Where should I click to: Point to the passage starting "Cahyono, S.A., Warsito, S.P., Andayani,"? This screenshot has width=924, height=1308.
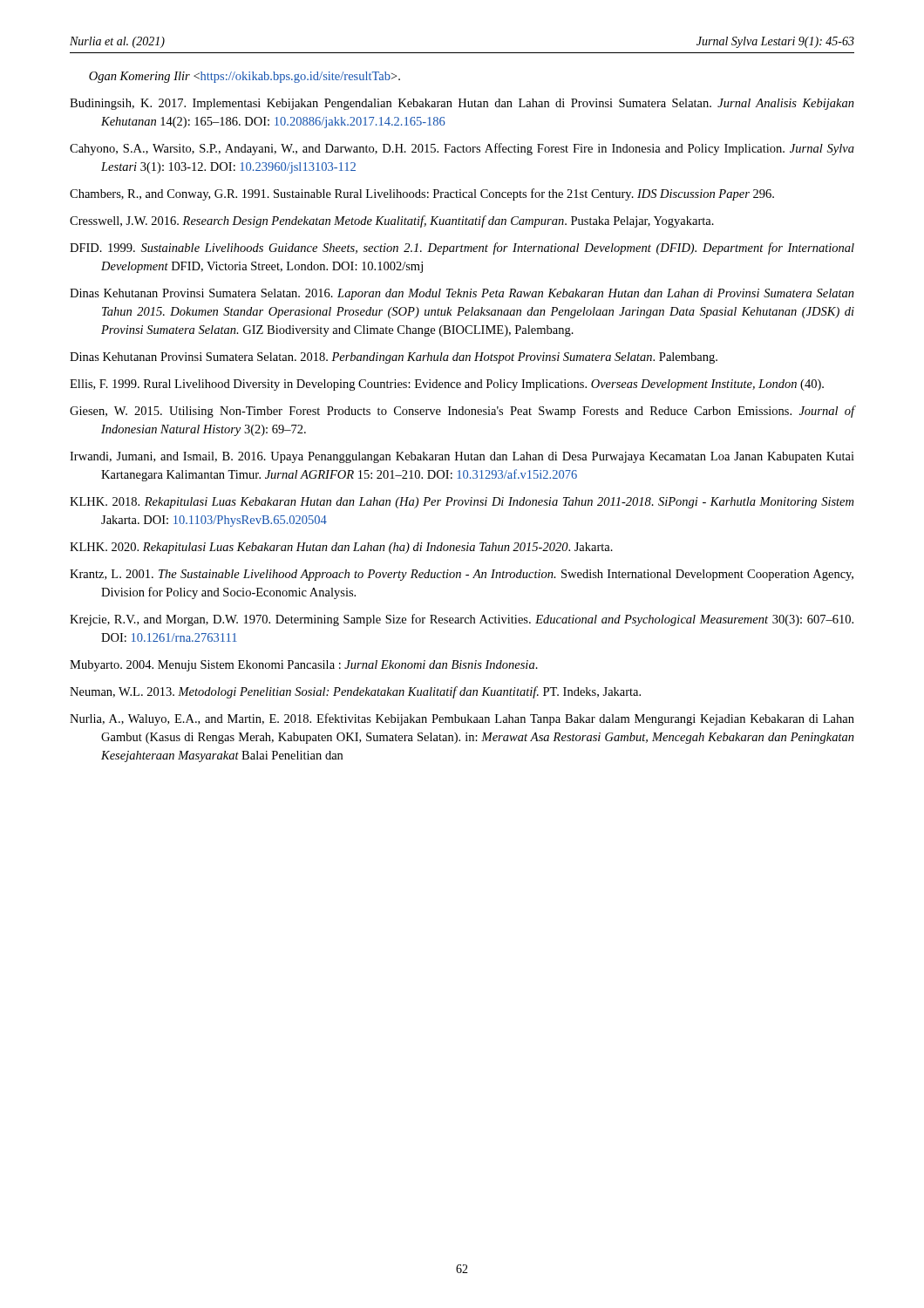coord(462,157)
